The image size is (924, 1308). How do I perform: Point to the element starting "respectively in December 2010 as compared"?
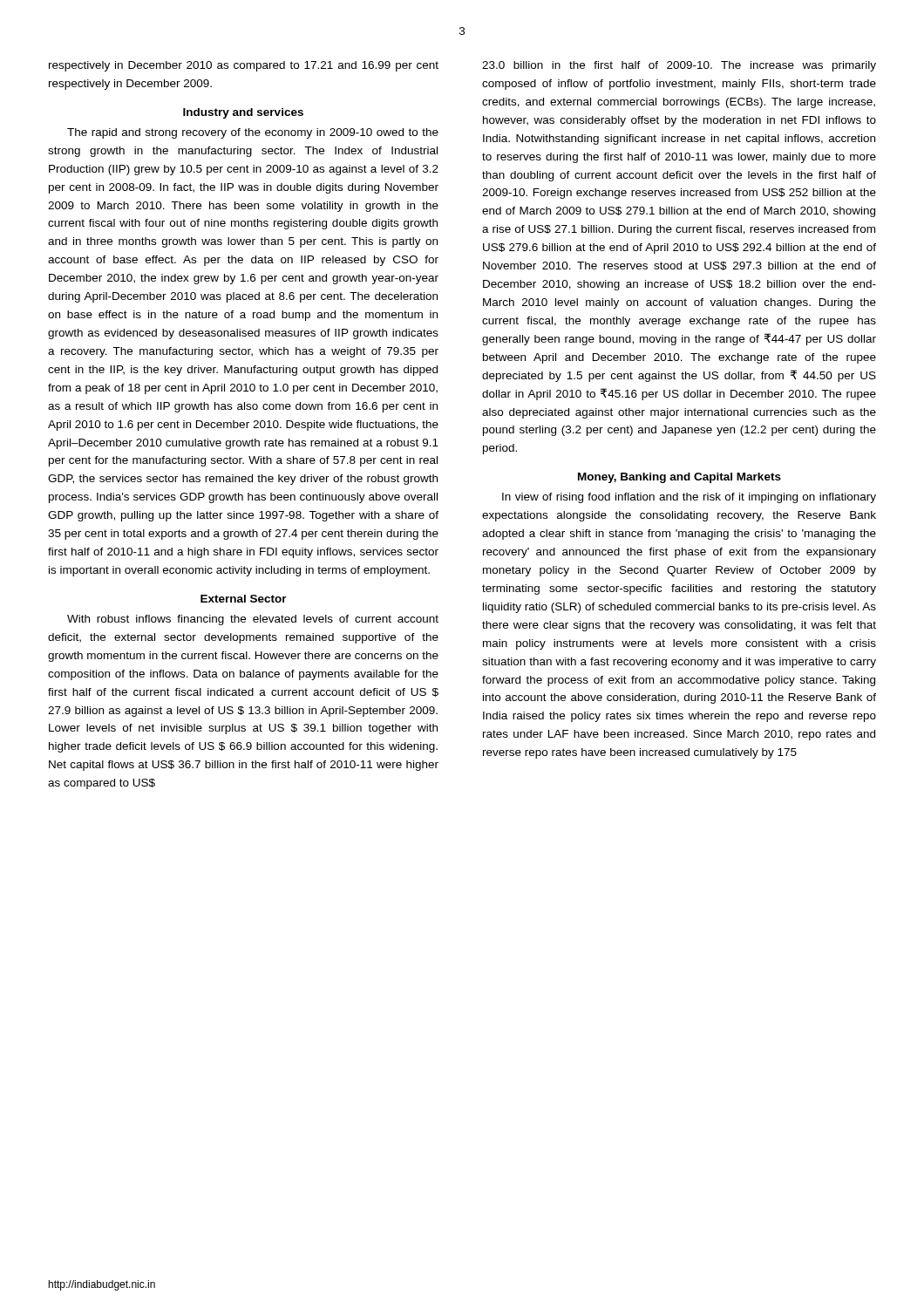[243, 75]
